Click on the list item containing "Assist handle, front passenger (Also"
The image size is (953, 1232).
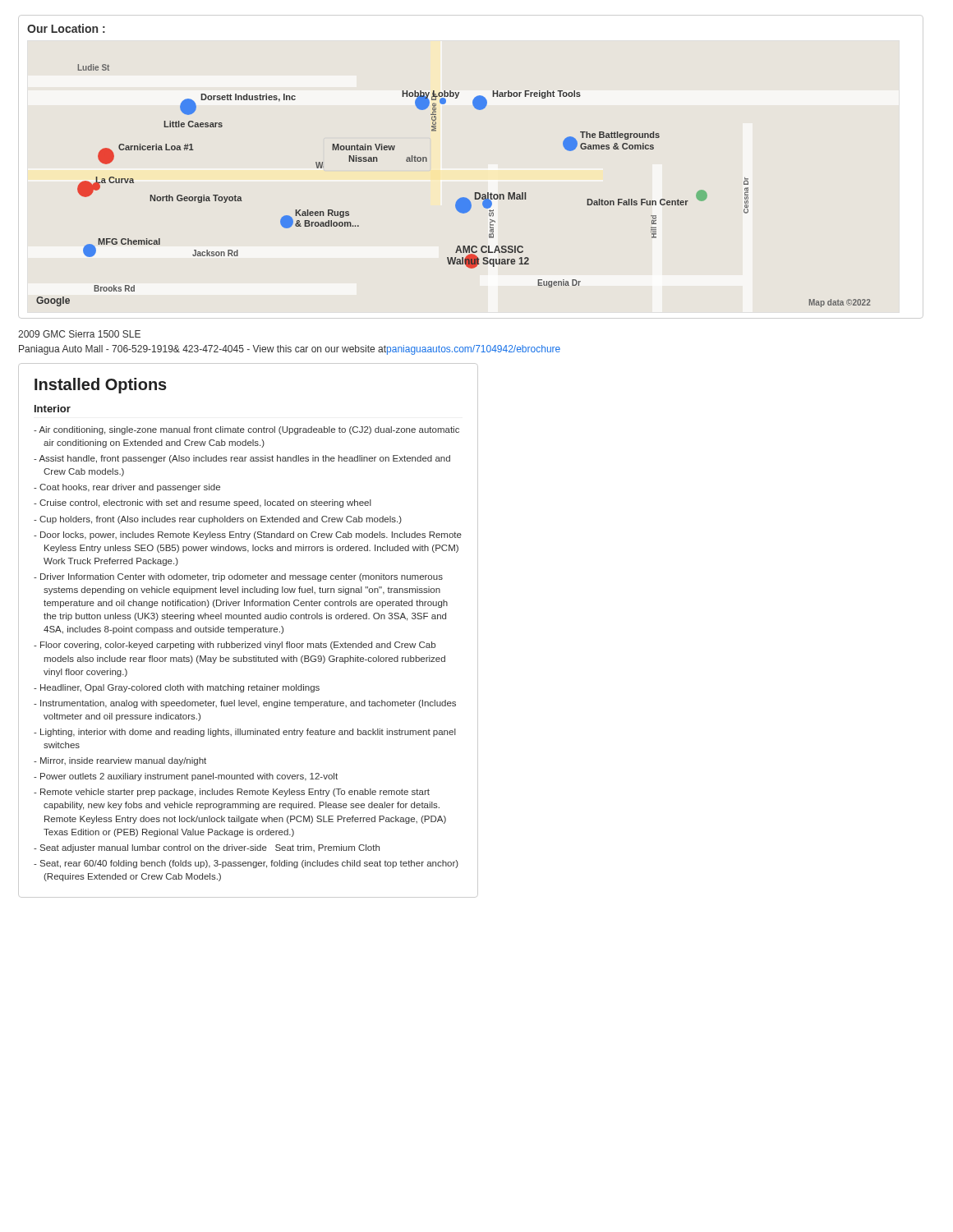click(x=245, y=465)
